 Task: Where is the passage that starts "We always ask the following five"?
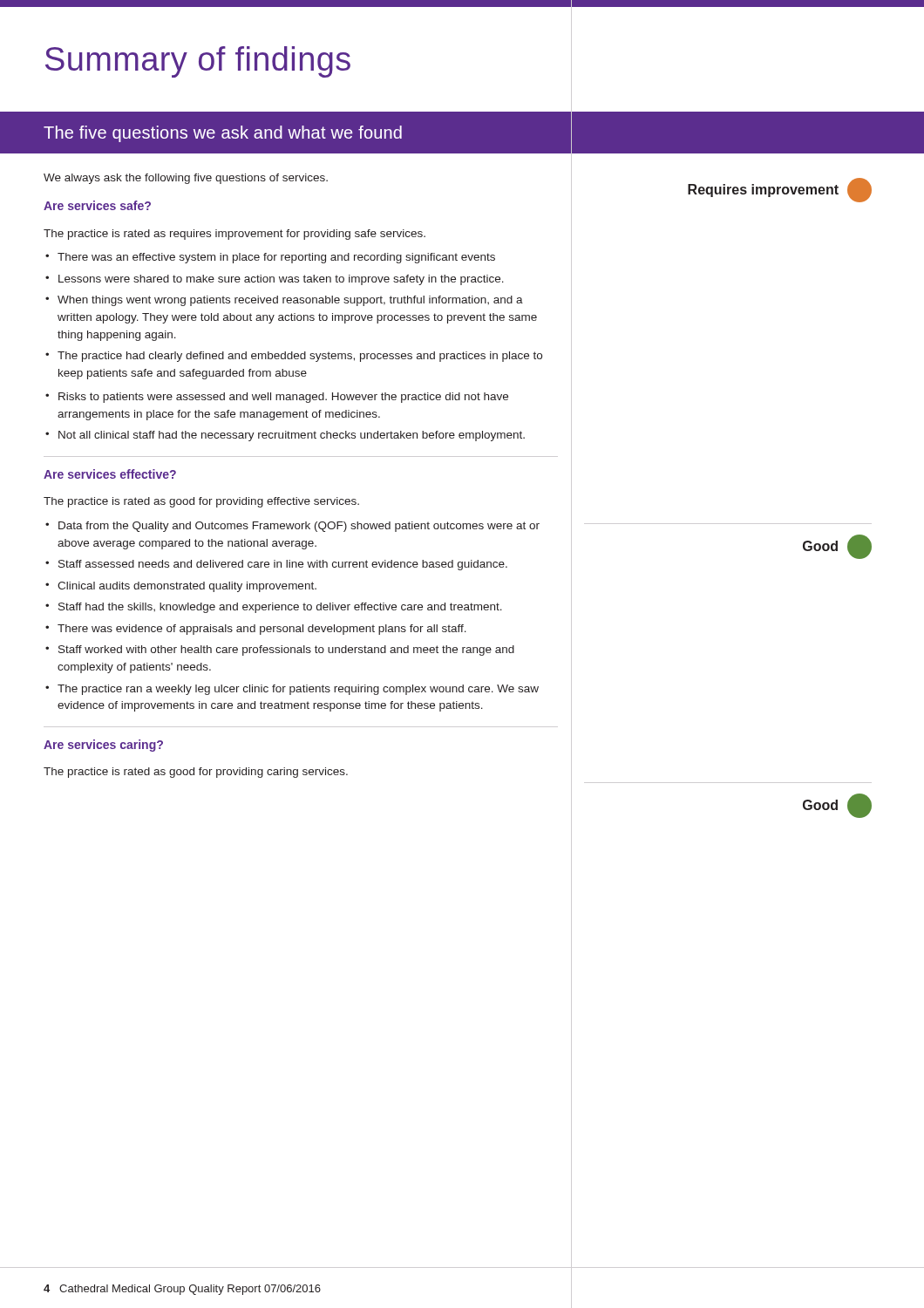click(186, 177)
